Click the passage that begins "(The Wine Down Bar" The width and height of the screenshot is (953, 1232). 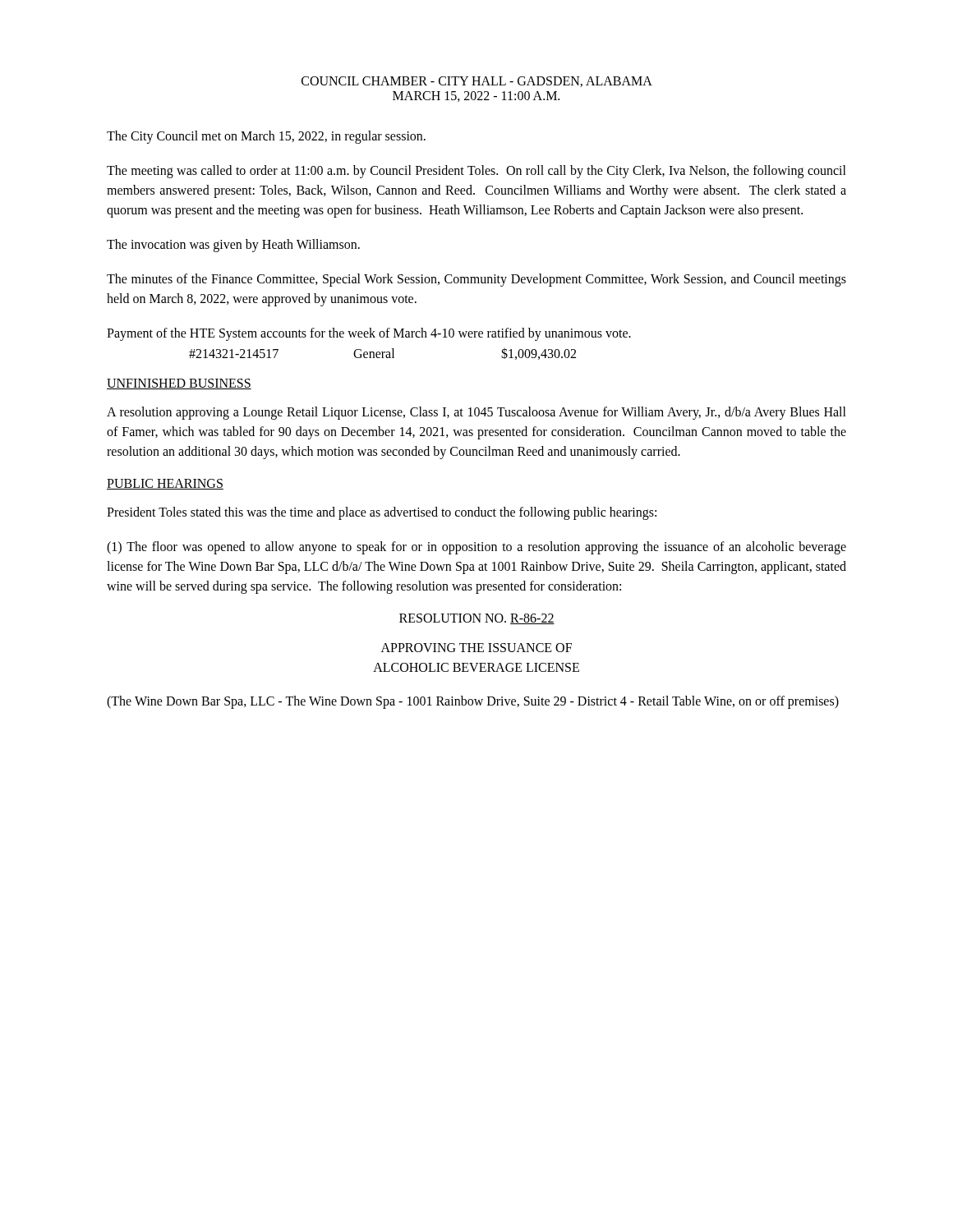[473, 701]
